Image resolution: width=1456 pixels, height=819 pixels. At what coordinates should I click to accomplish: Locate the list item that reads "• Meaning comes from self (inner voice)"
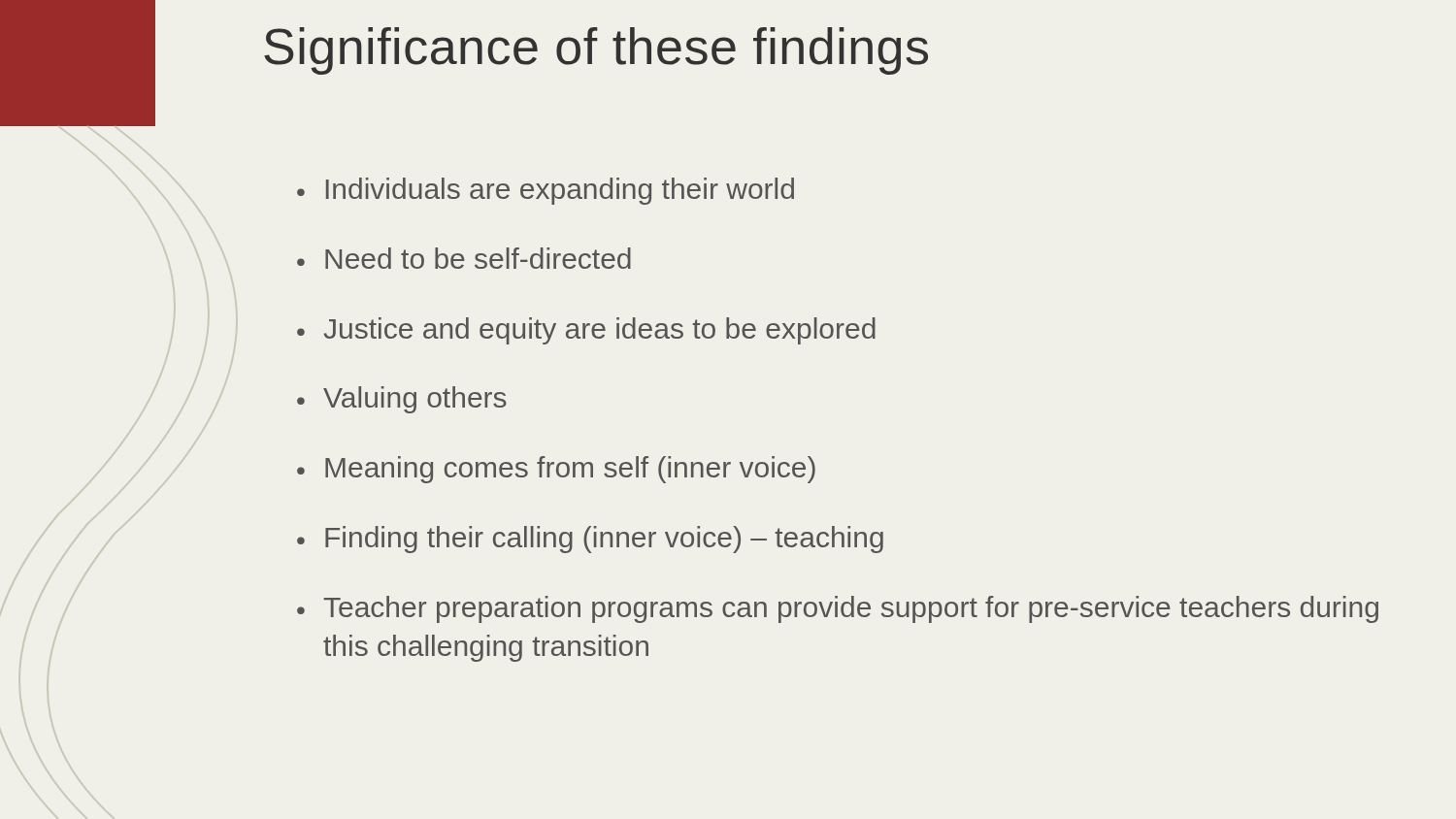(x=556, y=470)
